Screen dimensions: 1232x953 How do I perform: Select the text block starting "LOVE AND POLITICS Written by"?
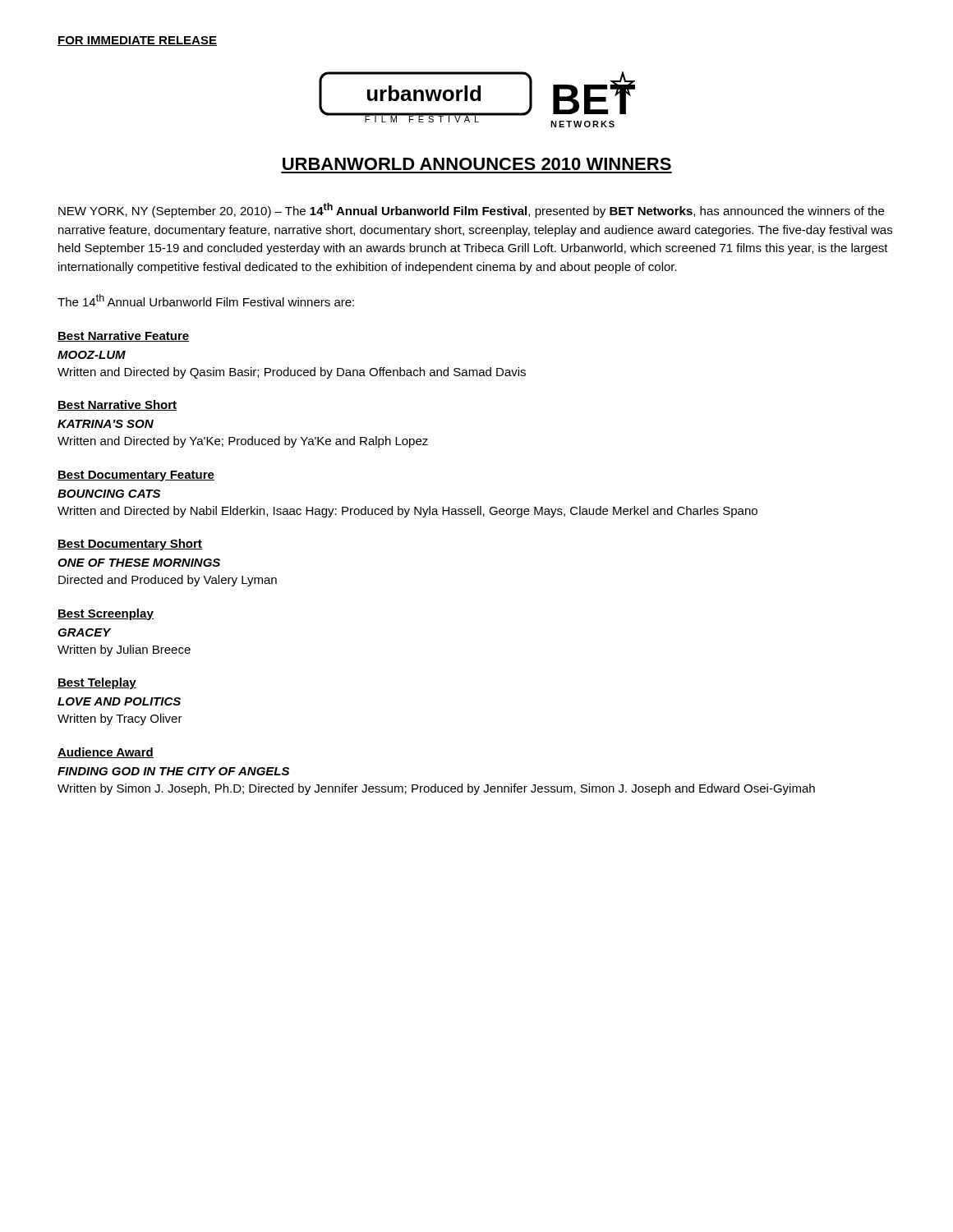119,701
